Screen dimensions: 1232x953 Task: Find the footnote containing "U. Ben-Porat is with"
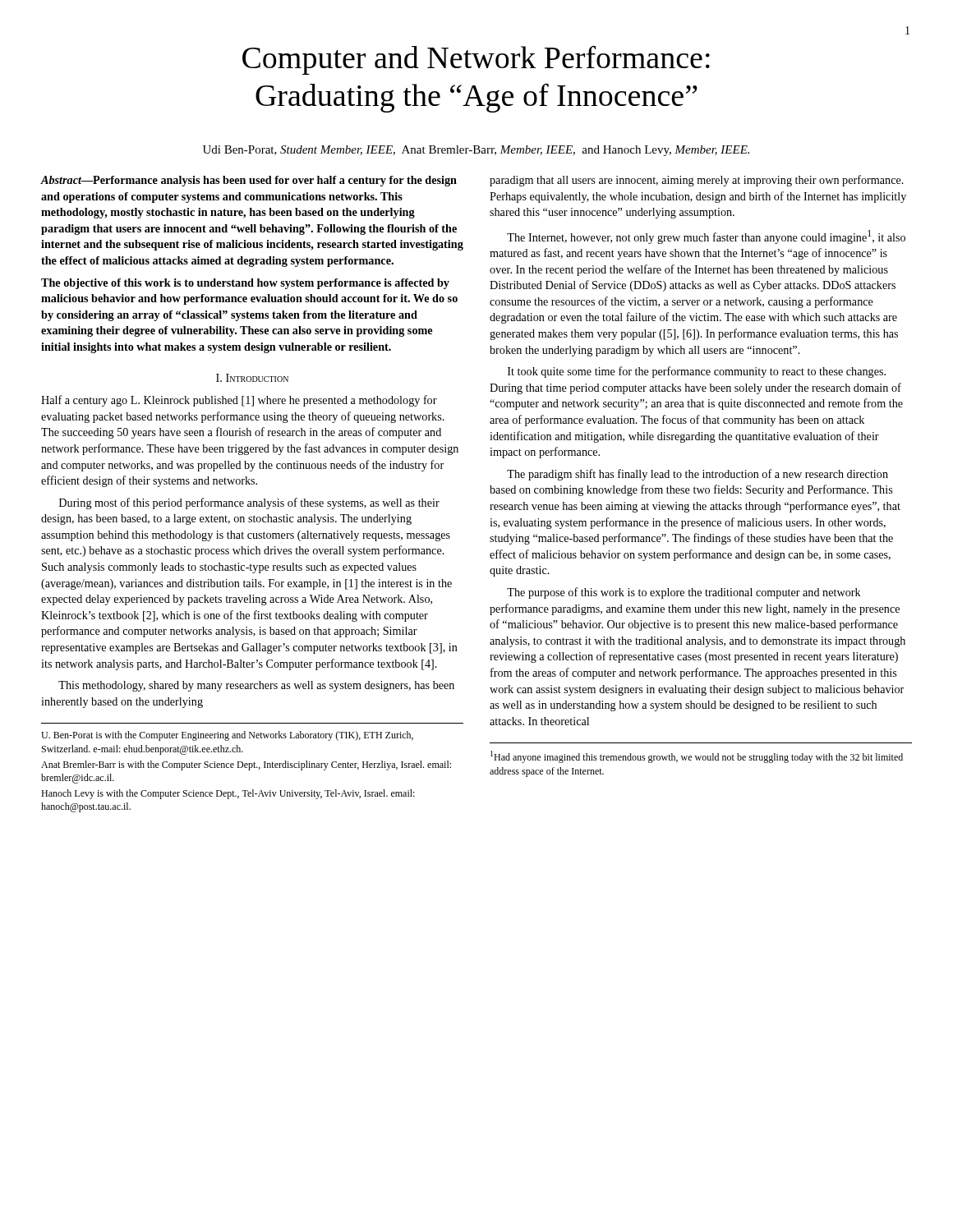252,771
